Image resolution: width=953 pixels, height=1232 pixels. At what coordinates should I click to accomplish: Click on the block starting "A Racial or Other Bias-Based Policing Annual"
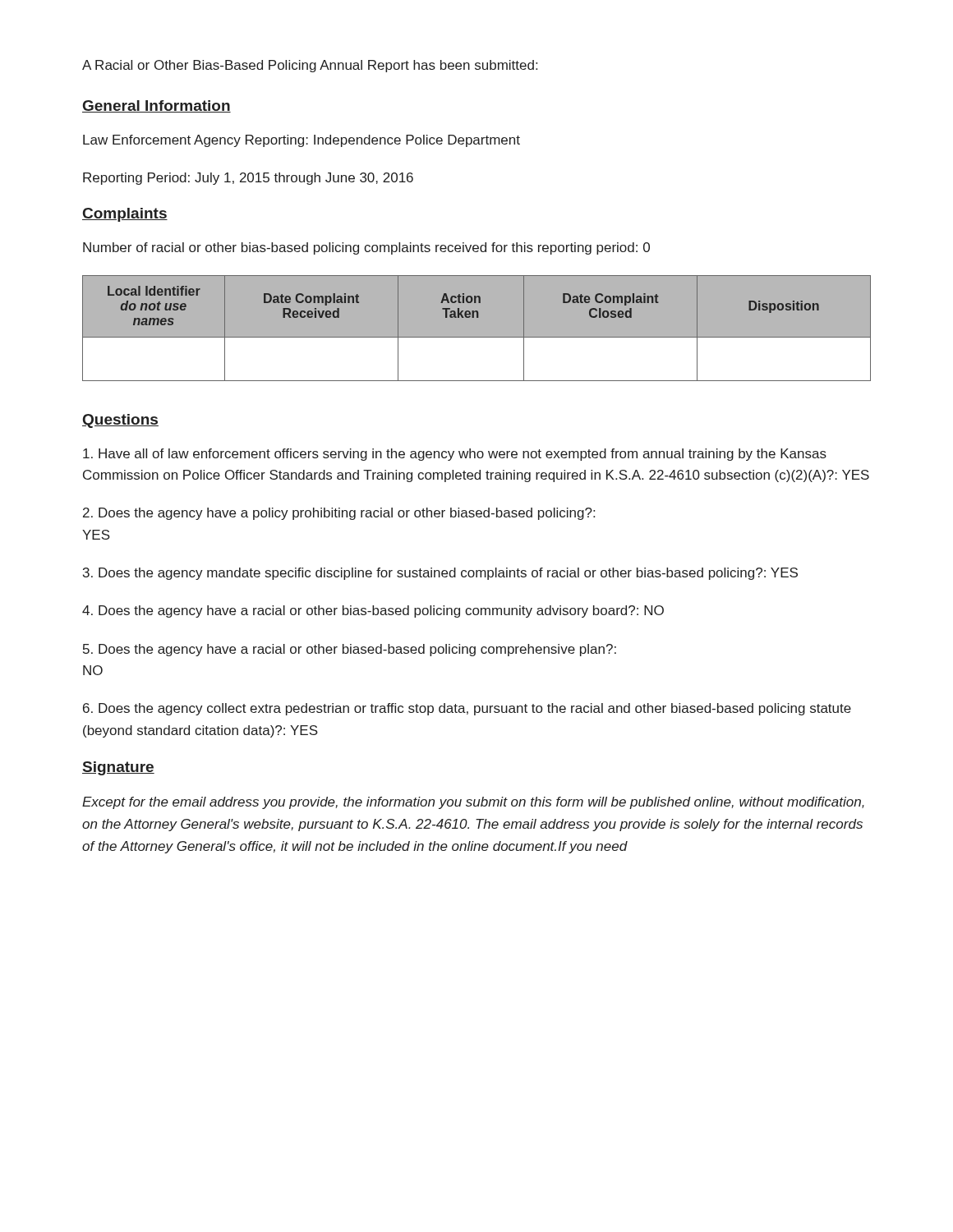point(310,65)
